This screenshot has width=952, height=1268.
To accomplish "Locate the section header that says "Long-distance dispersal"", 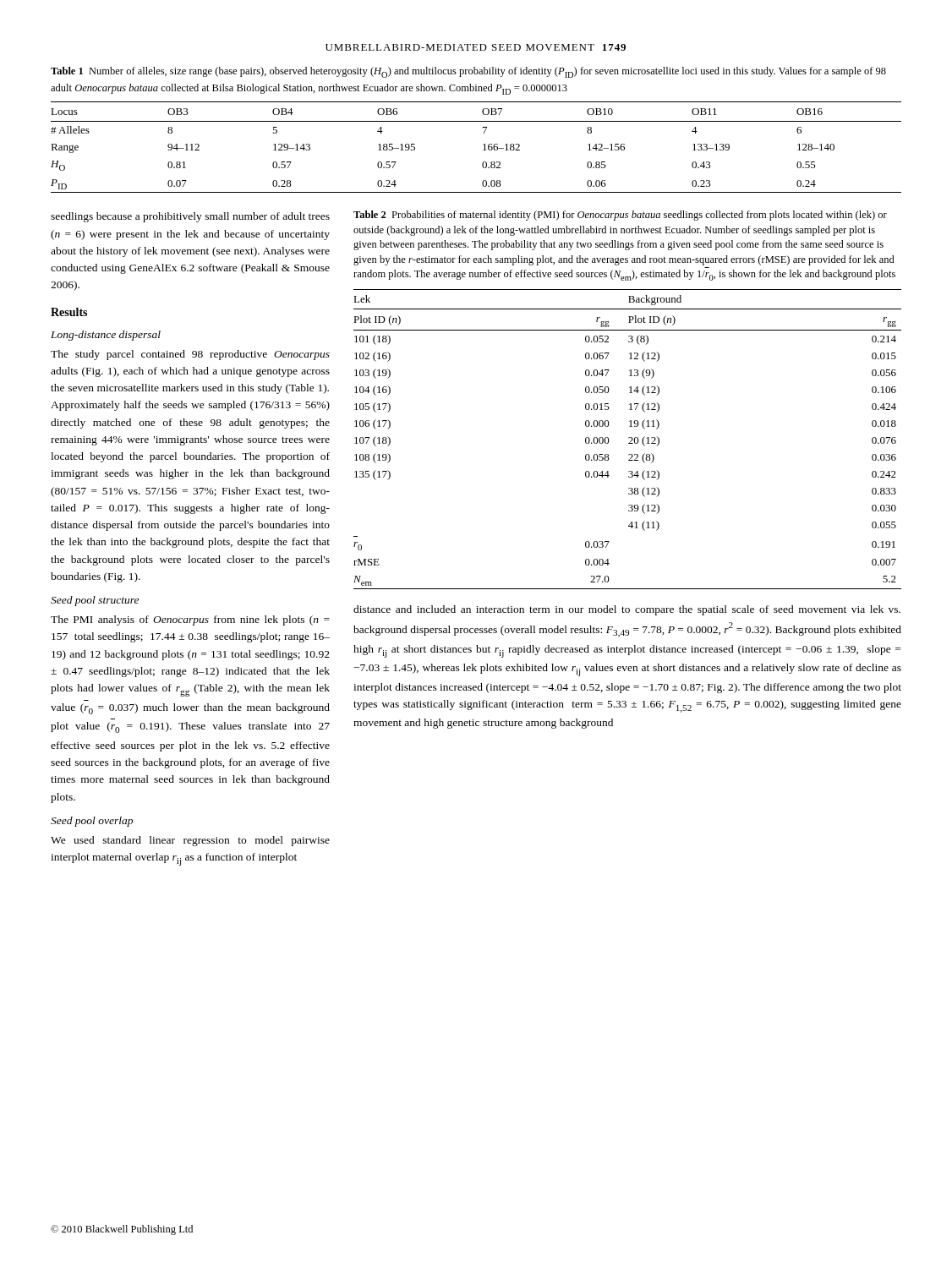I will click(106, 334).
